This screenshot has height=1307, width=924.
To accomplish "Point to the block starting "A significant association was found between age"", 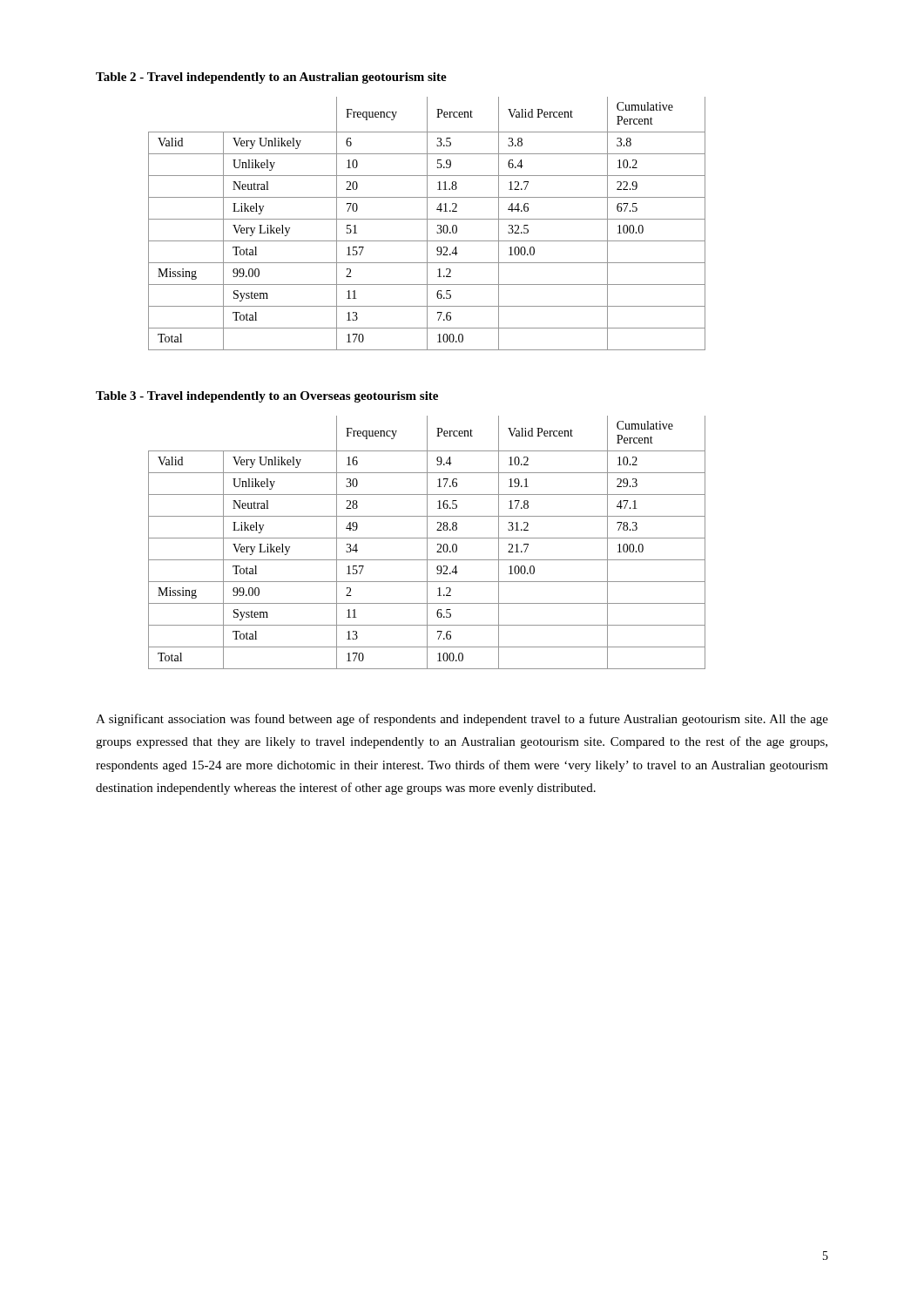I will [462, 753].
